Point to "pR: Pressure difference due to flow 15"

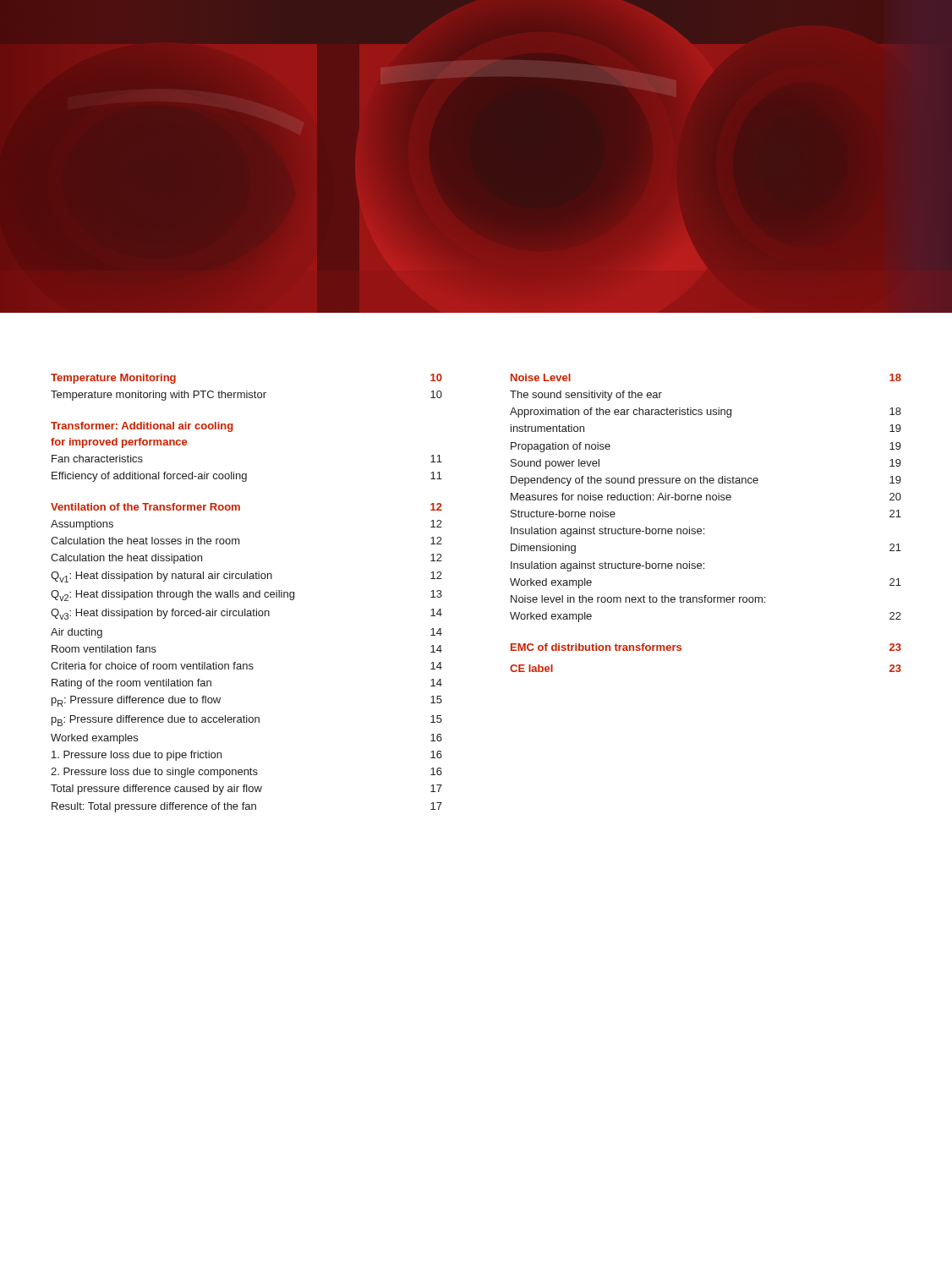click(130, 701)
